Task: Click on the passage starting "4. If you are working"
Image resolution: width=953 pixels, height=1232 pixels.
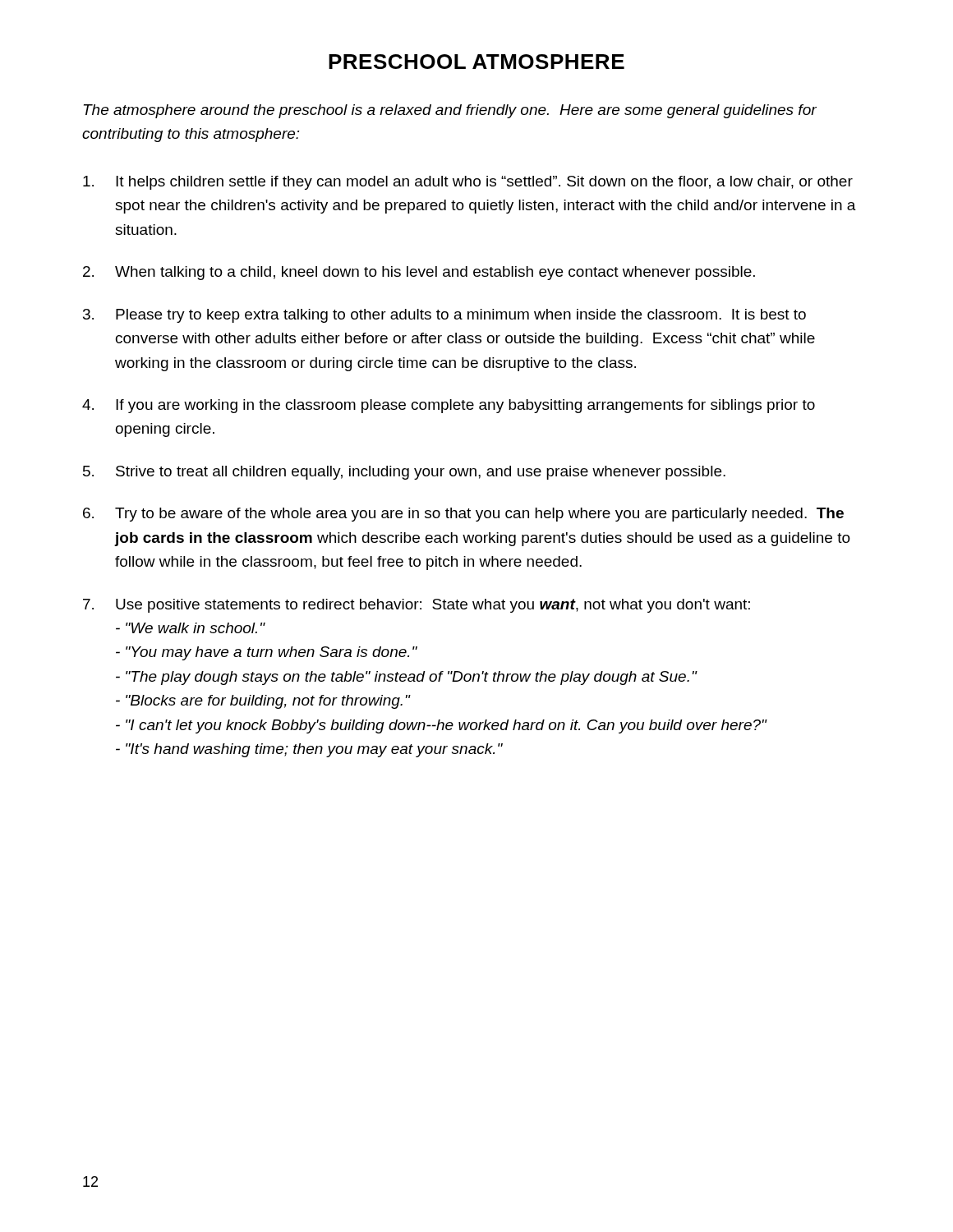Action: click(476, 417)
